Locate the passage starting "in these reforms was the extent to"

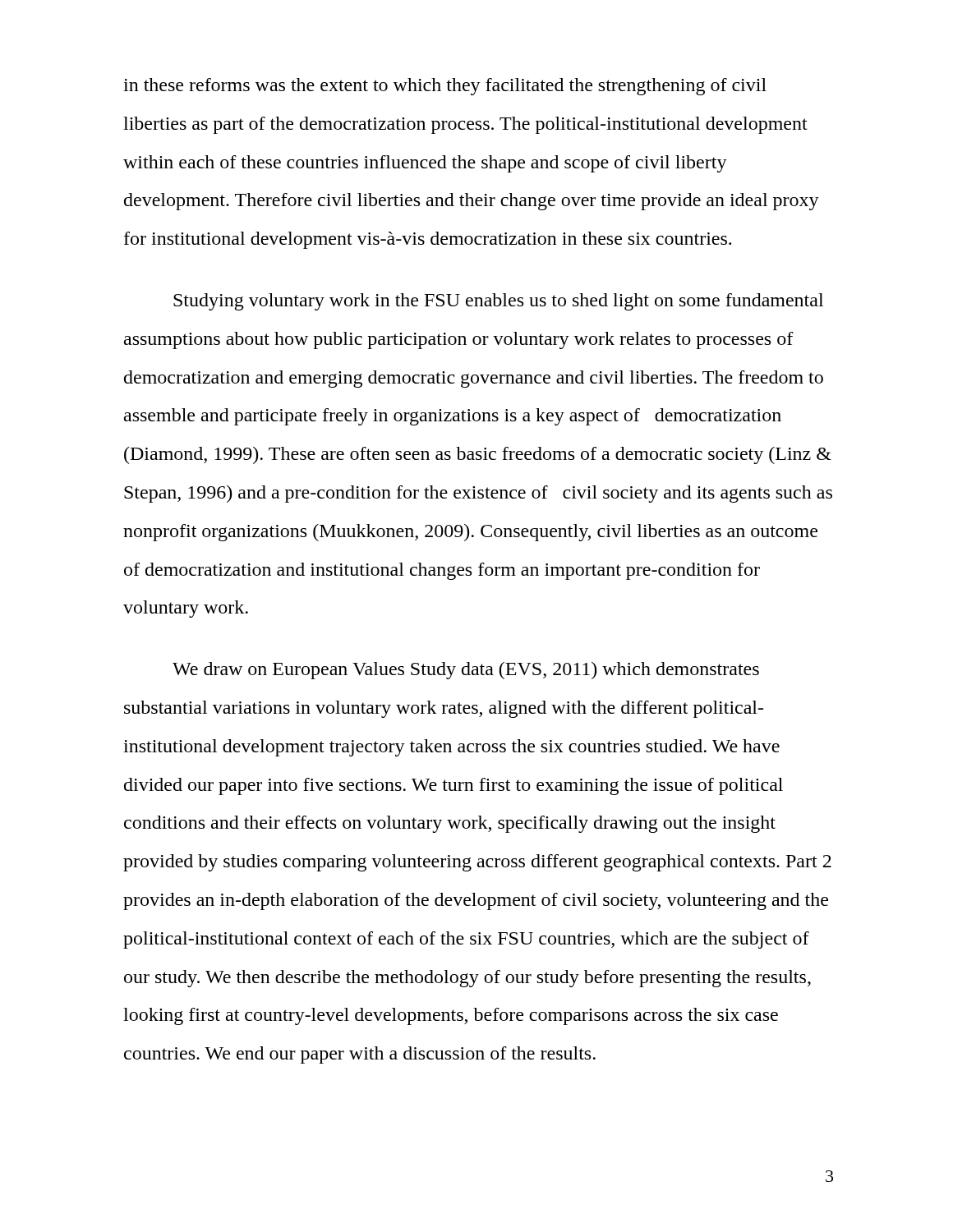tap(479, 569)
